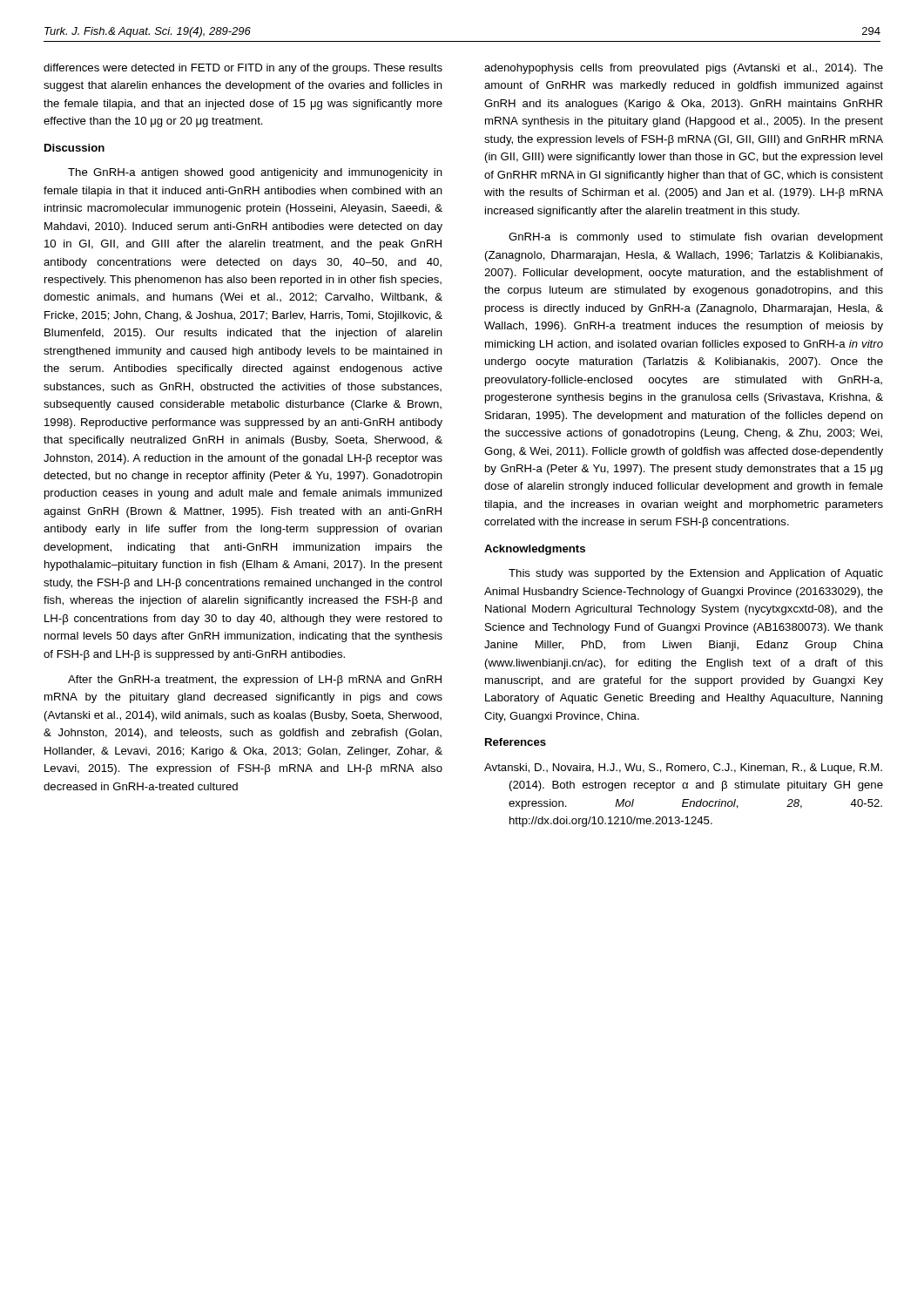Navigate to the block starting "GnRH-a is commonly"

coord(684,380)
